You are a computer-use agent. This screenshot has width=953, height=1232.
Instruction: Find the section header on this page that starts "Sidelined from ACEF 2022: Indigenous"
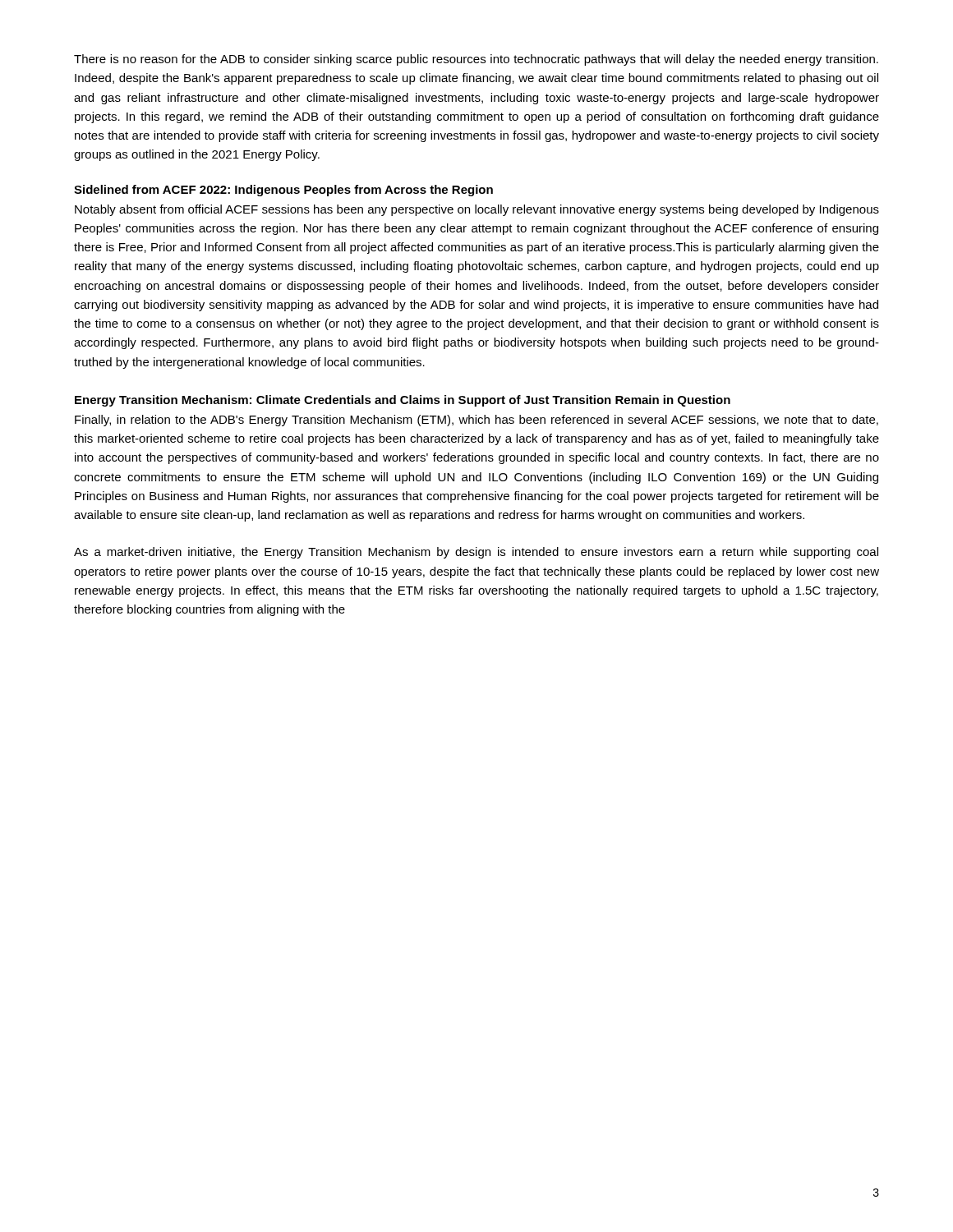pyautogui.click(x=284, y=189)
